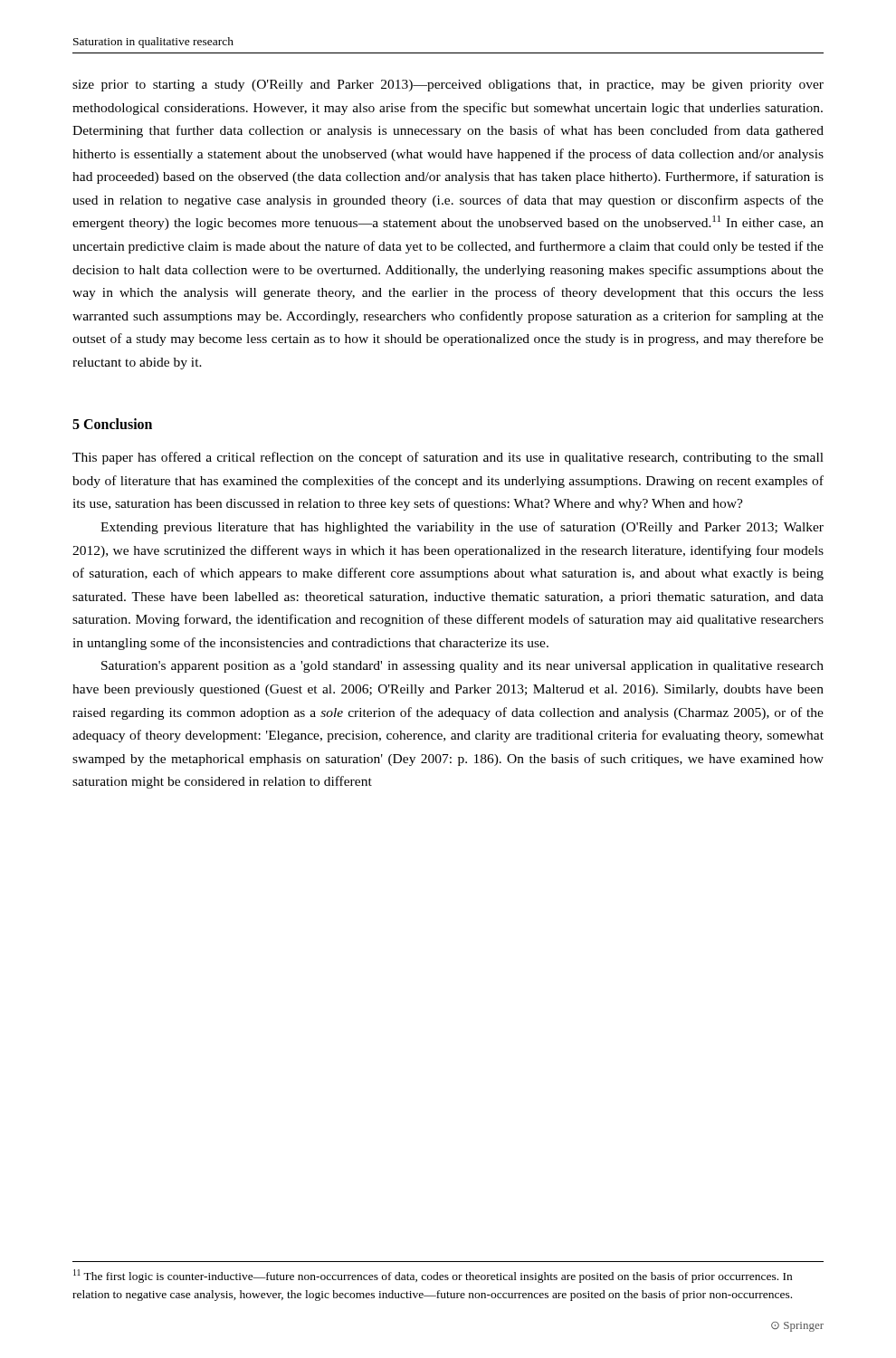Screen dimensions: 1358x896
Task: Click on the passage starting "size prior to starting a study"
Action: coord(448,223)
